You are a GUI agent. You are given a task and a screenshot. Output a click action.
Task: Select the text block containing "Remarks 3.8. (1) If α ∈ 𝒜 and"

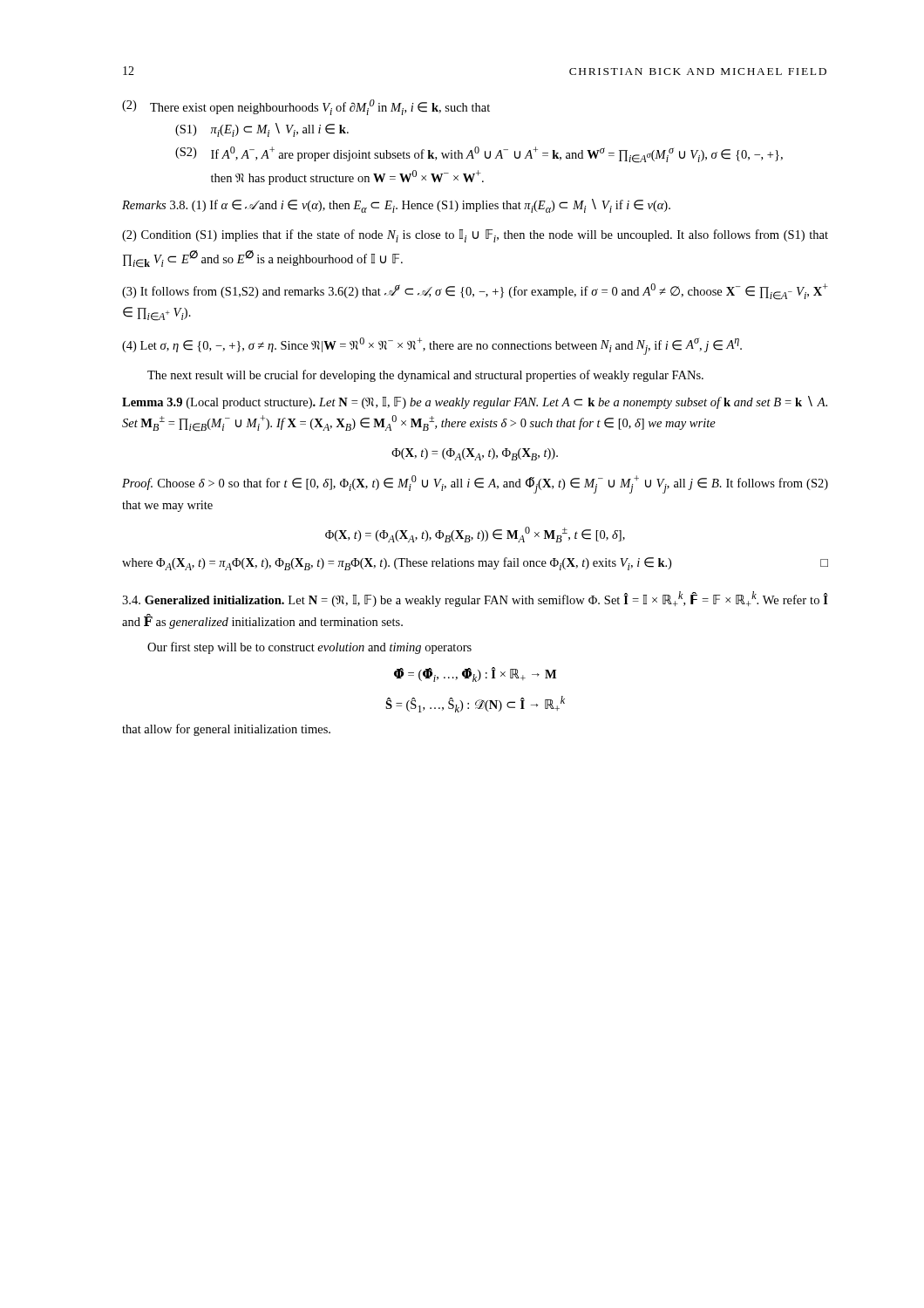(475, 207)
